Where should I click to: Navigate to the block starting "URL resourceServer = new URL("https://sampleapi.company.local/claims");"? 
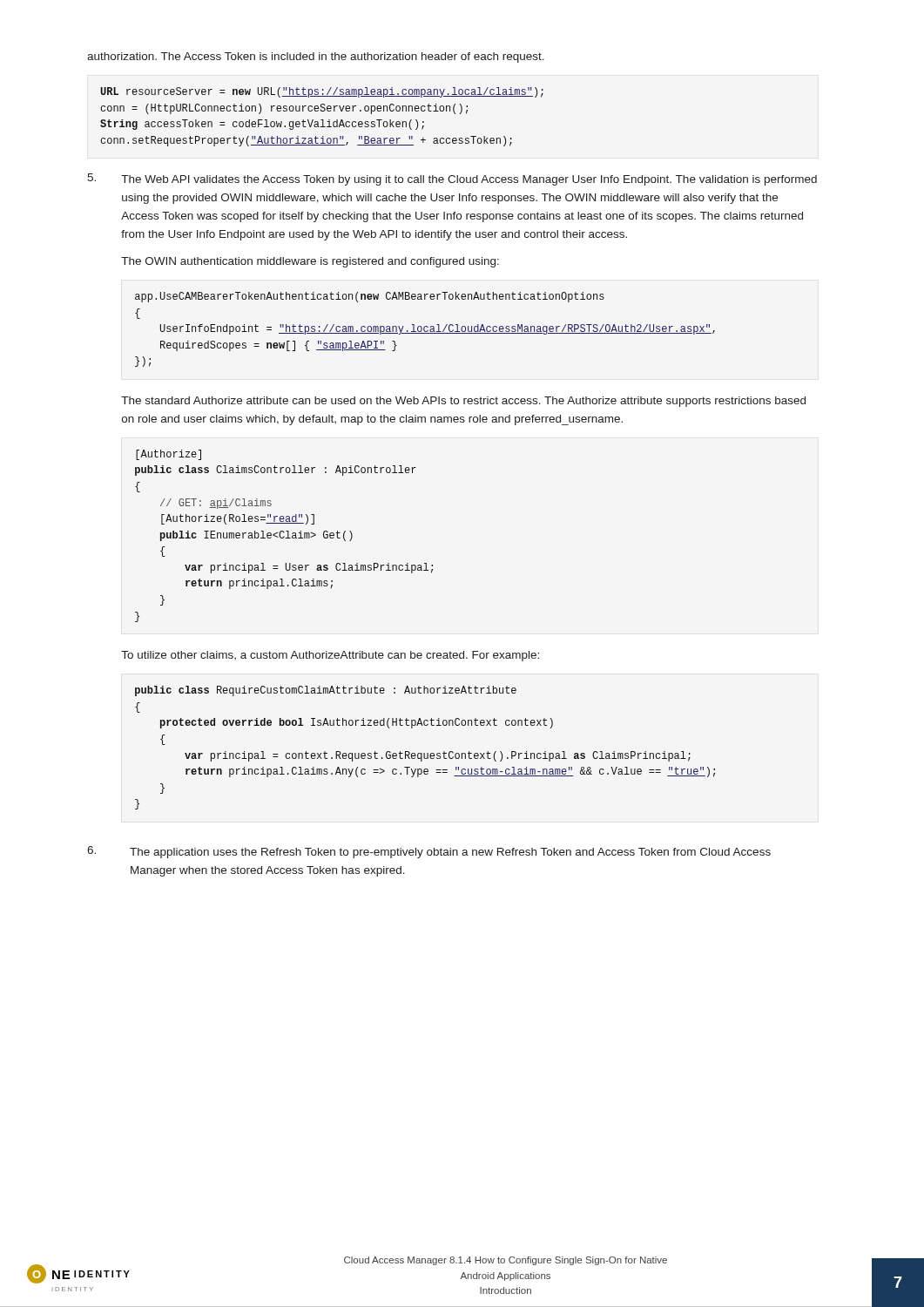click(453, 117)
